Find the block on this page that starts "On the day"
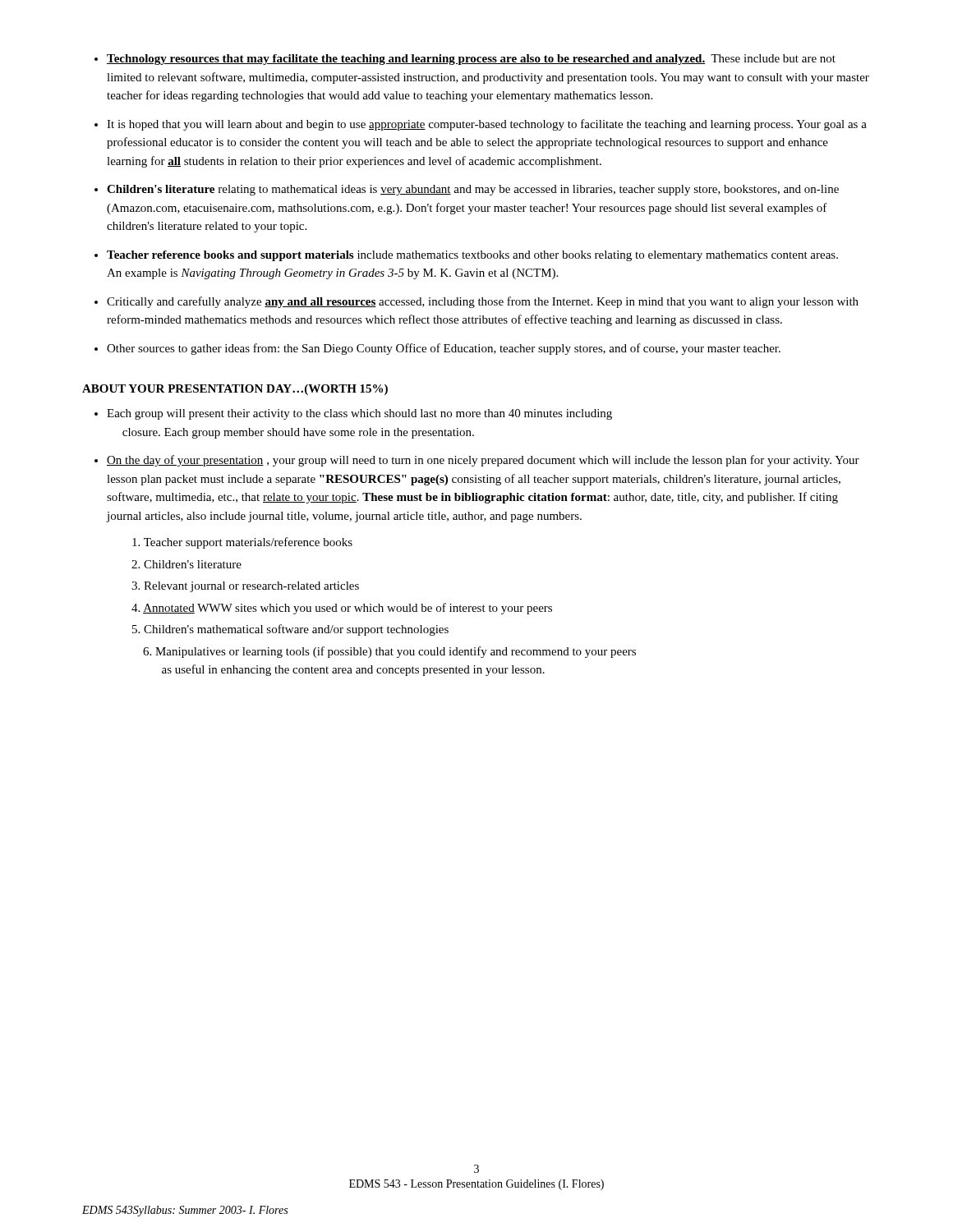Viewport: 953px width, 1232px height. point(483,461)
